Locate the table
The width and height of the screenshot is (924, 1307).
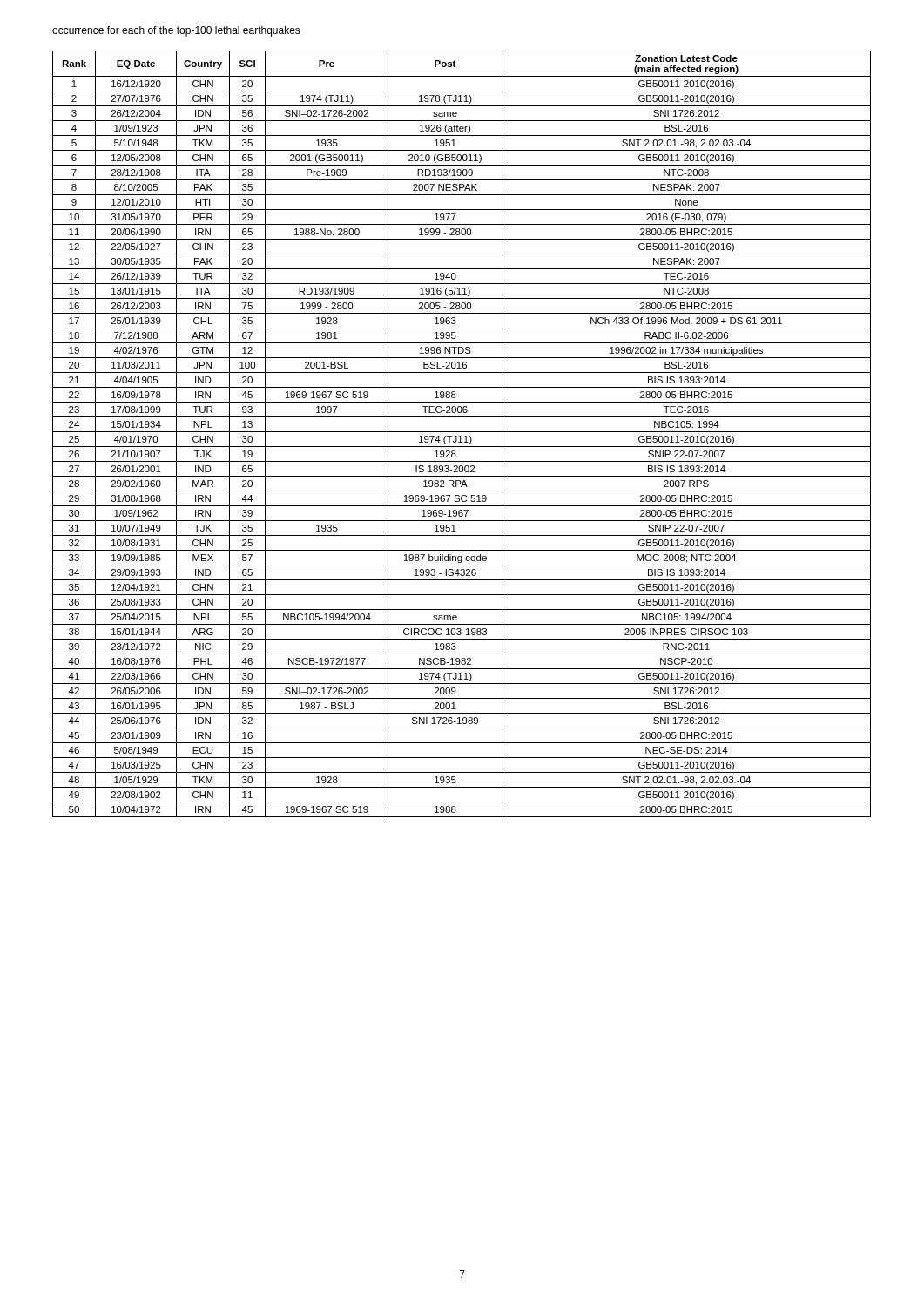pyautogui.click(x=462, y=434)
